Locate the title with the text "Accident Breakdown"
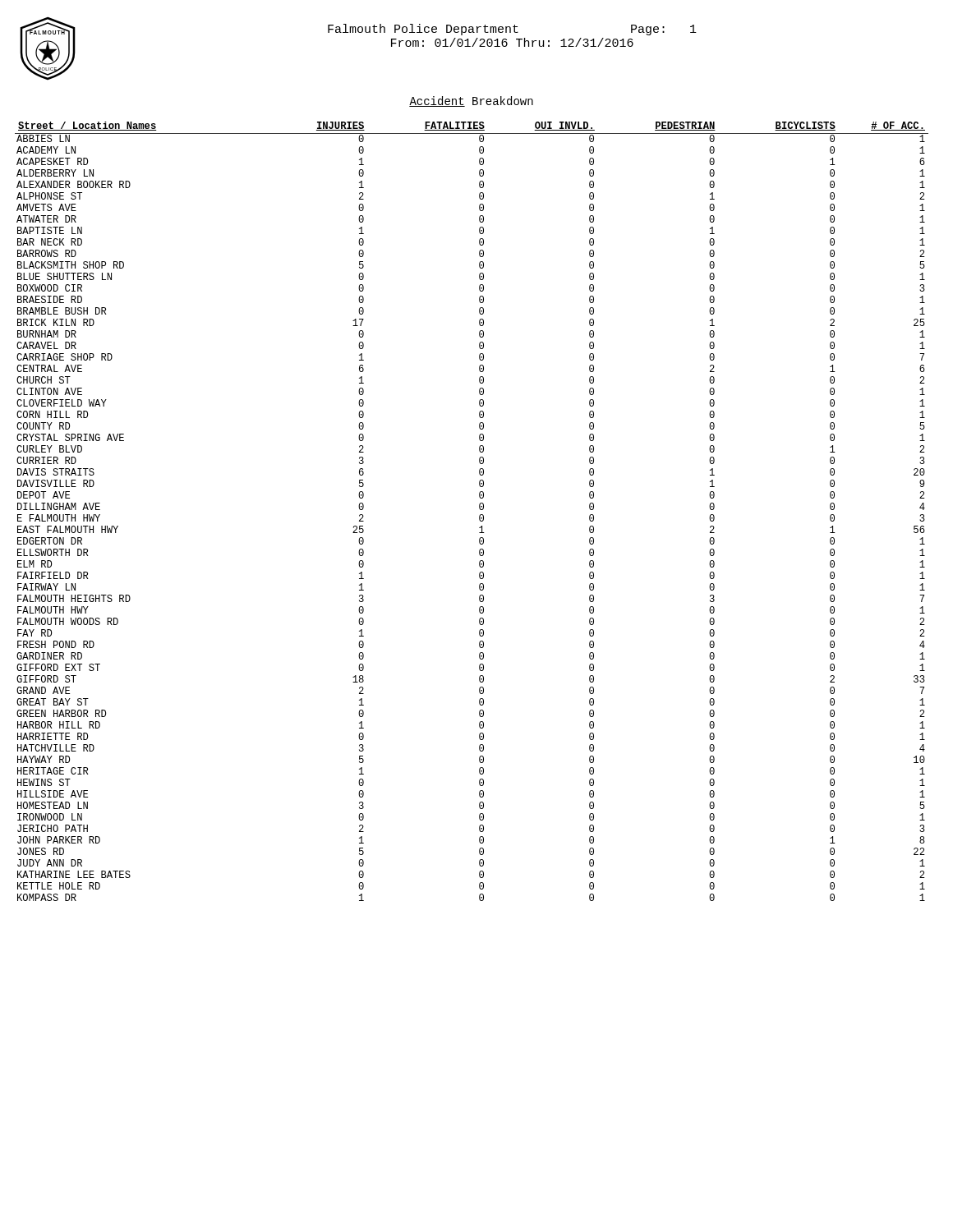Image resolution: width=953 pixels, height=1232 pixels. pyautogui.click(x=472, y=102)
